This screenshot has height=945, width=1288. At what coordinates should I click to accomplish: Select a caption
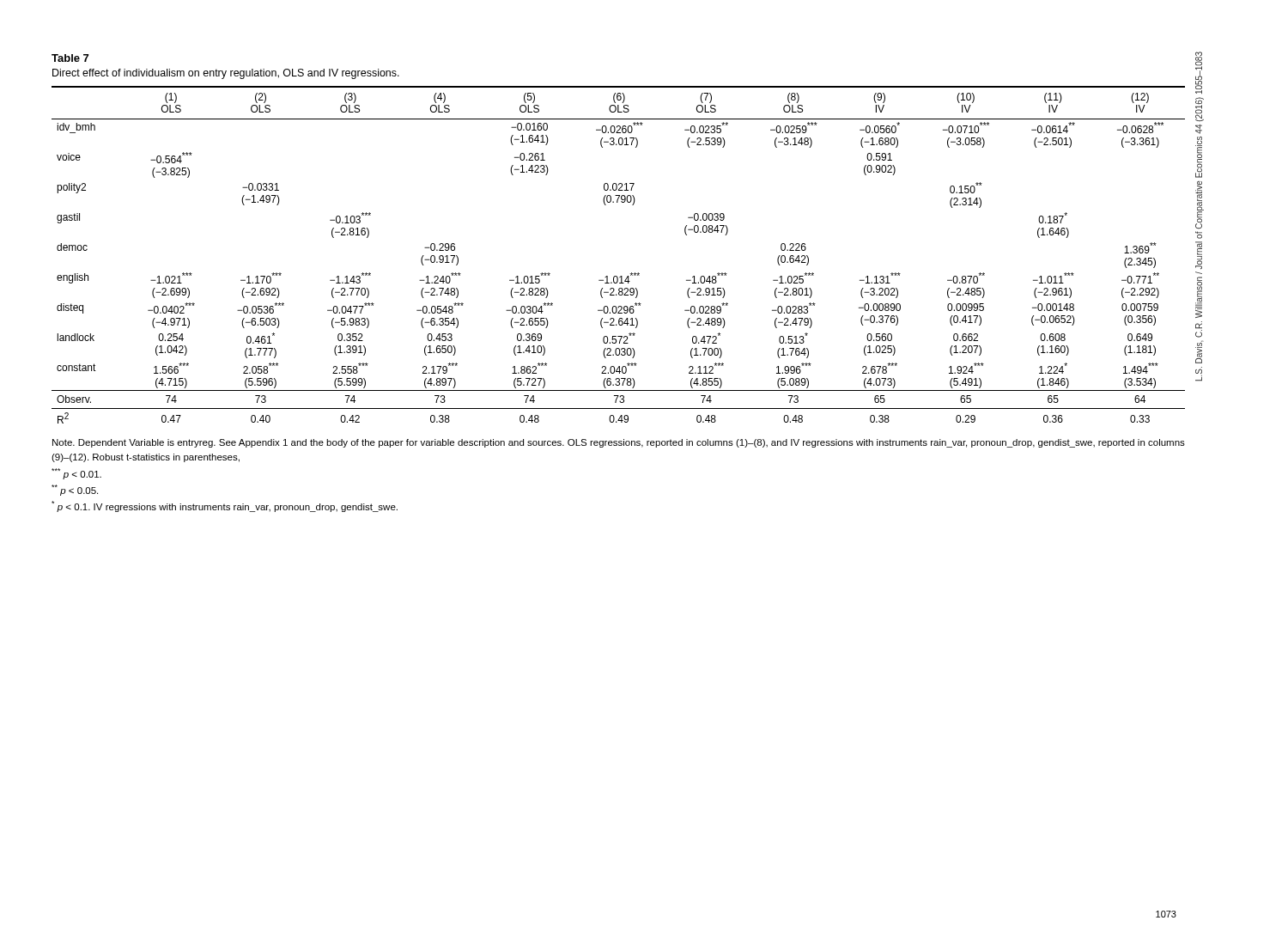point(226,73)
